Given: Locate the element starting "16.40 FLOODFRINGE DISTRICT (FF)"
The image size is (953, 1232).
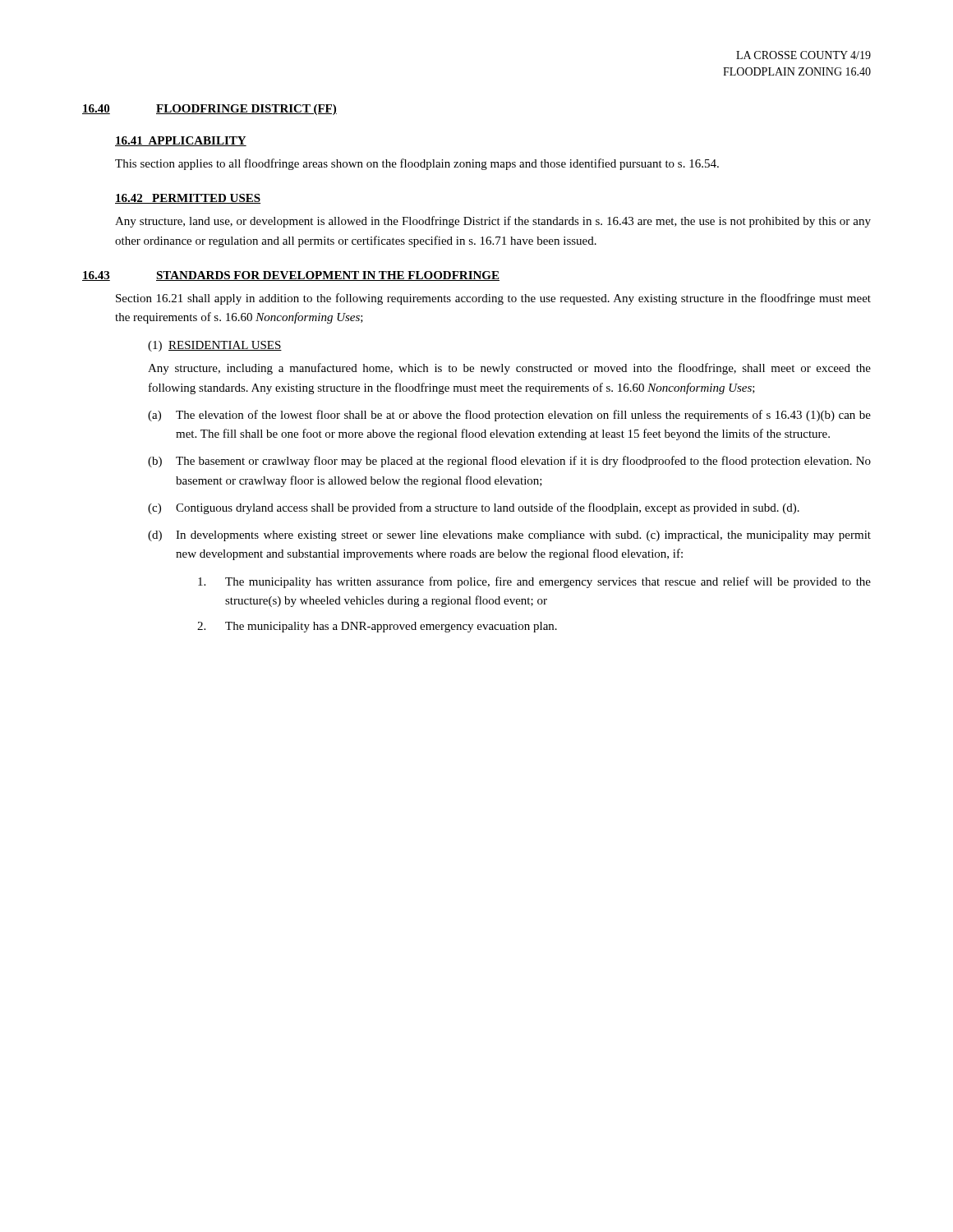Looking at the screenshot, I should point(209,109).
